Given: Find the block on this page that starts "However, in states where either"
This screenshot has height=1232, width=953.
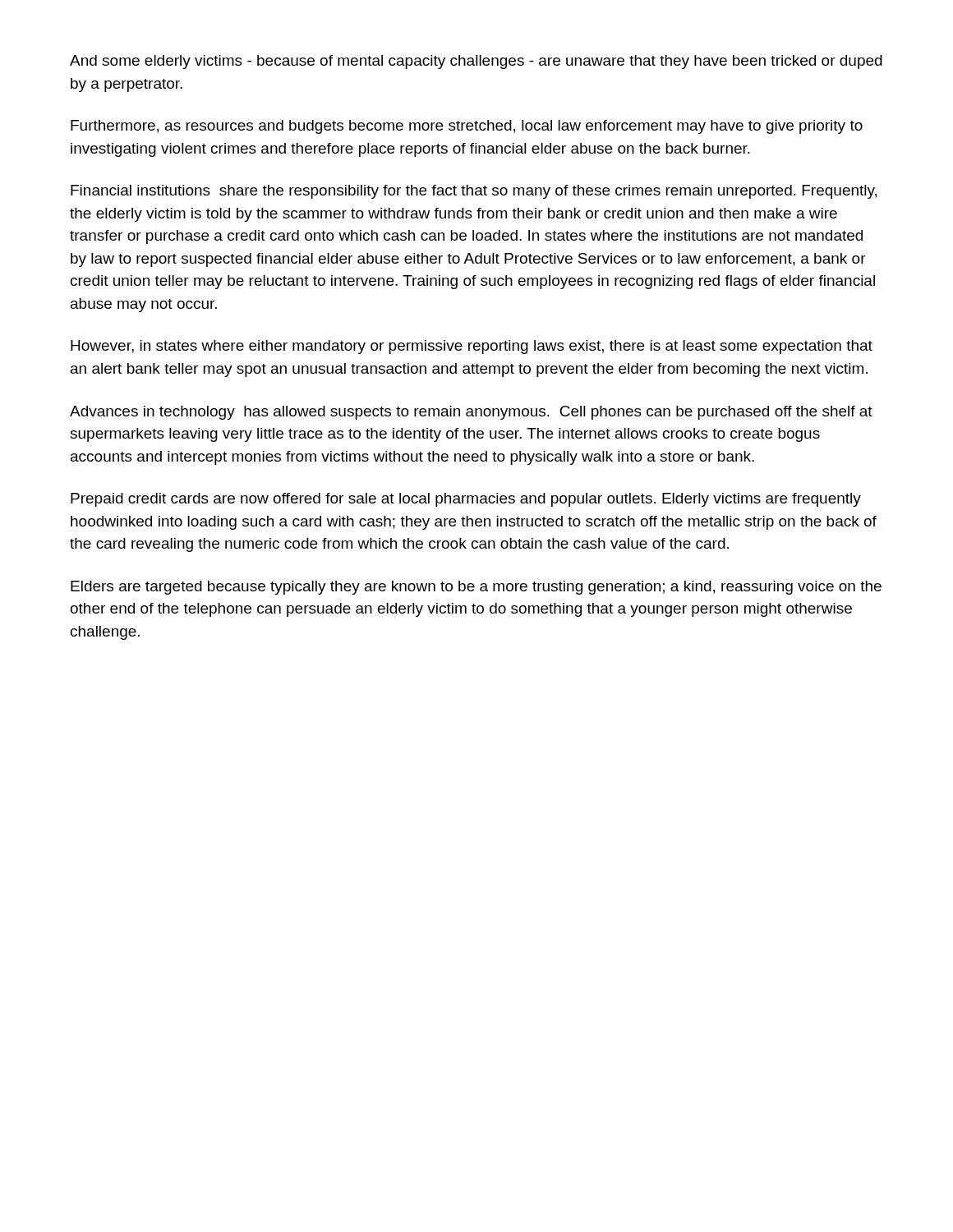Looking at the screenshot, I should tap(473, 357).
